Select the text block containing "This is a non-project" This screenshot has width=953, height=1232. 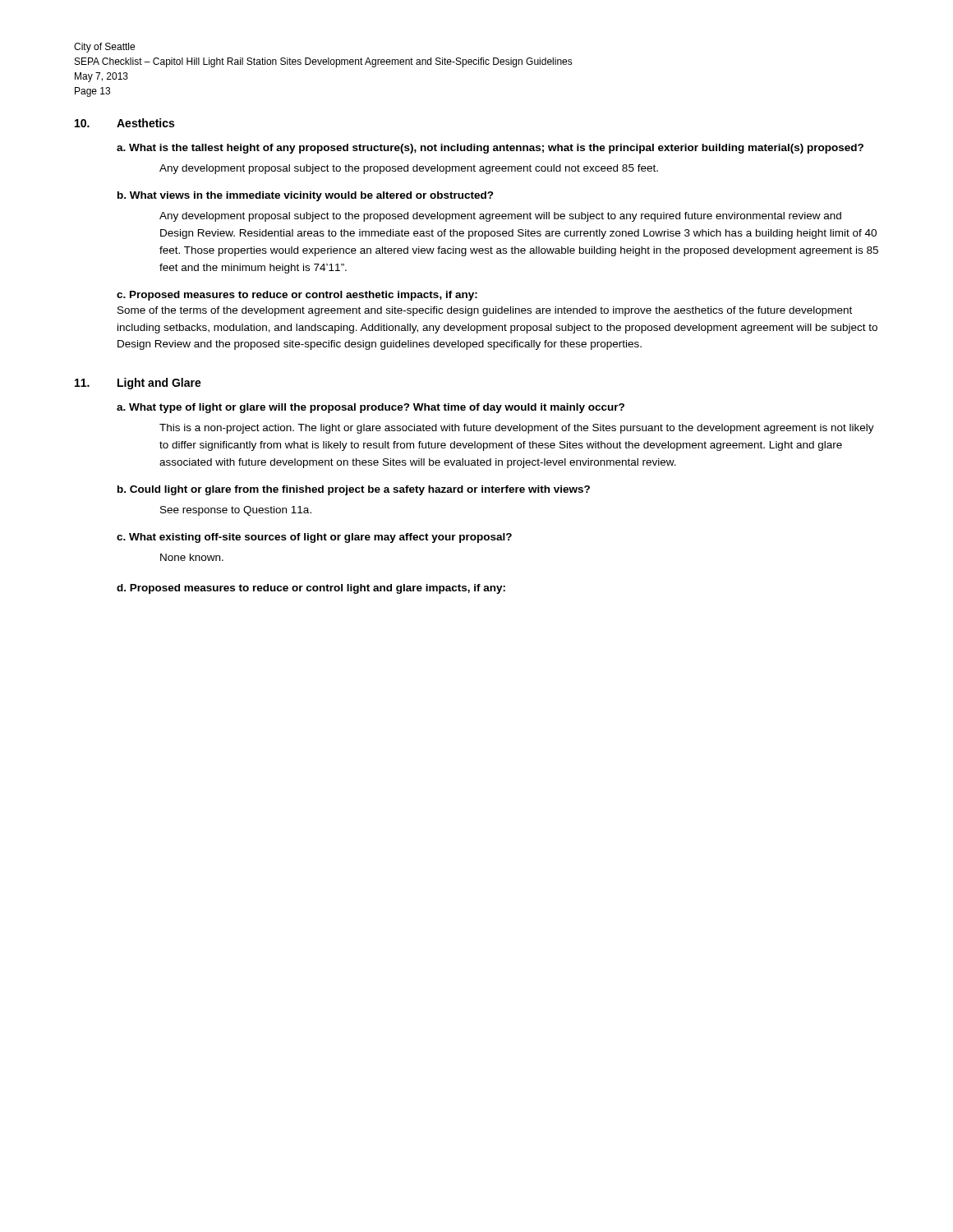[517, 445]
